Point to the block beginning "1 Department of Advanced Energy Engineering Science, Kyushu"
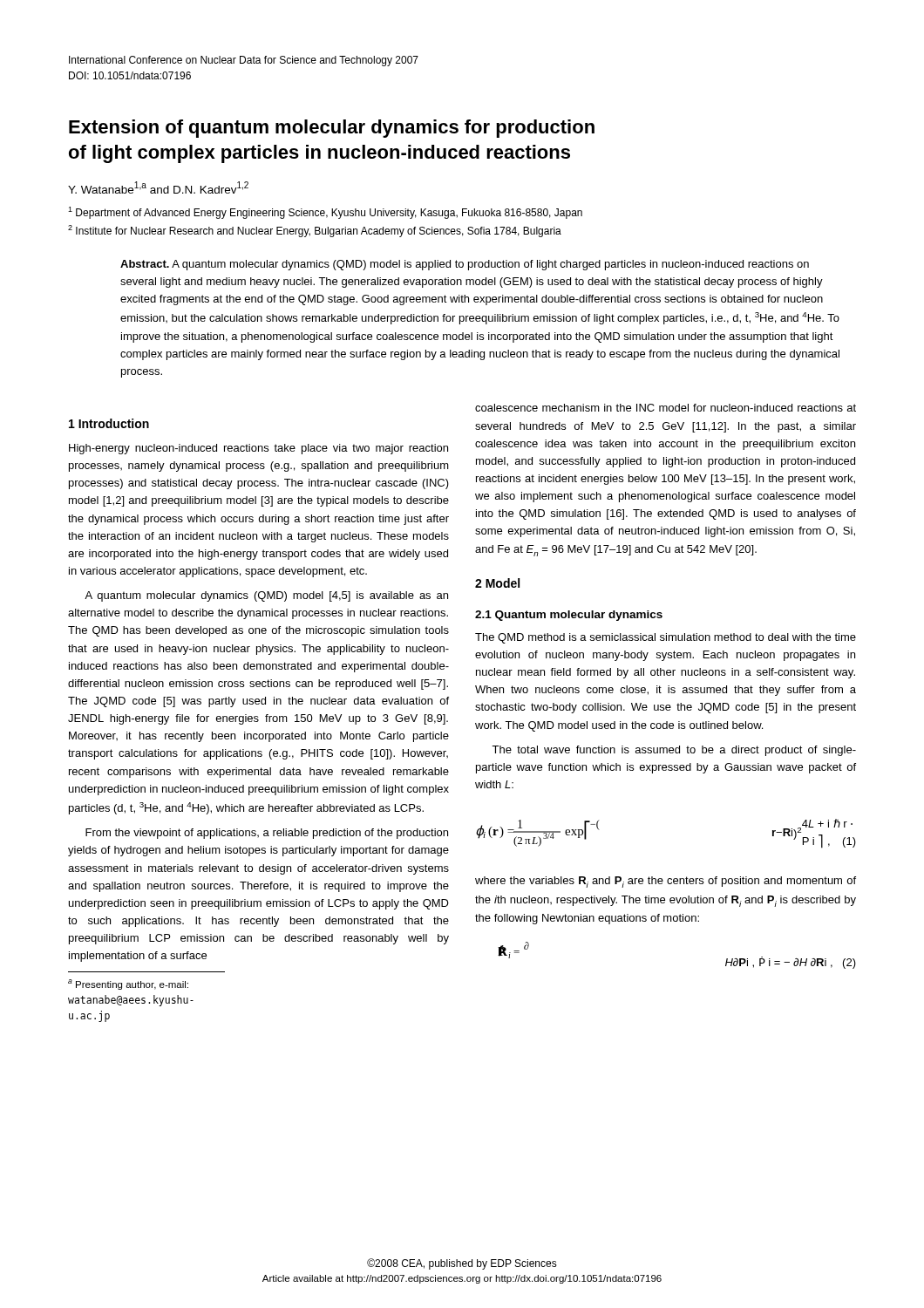This screenshot has height=1308, width=924. [325, 221]
